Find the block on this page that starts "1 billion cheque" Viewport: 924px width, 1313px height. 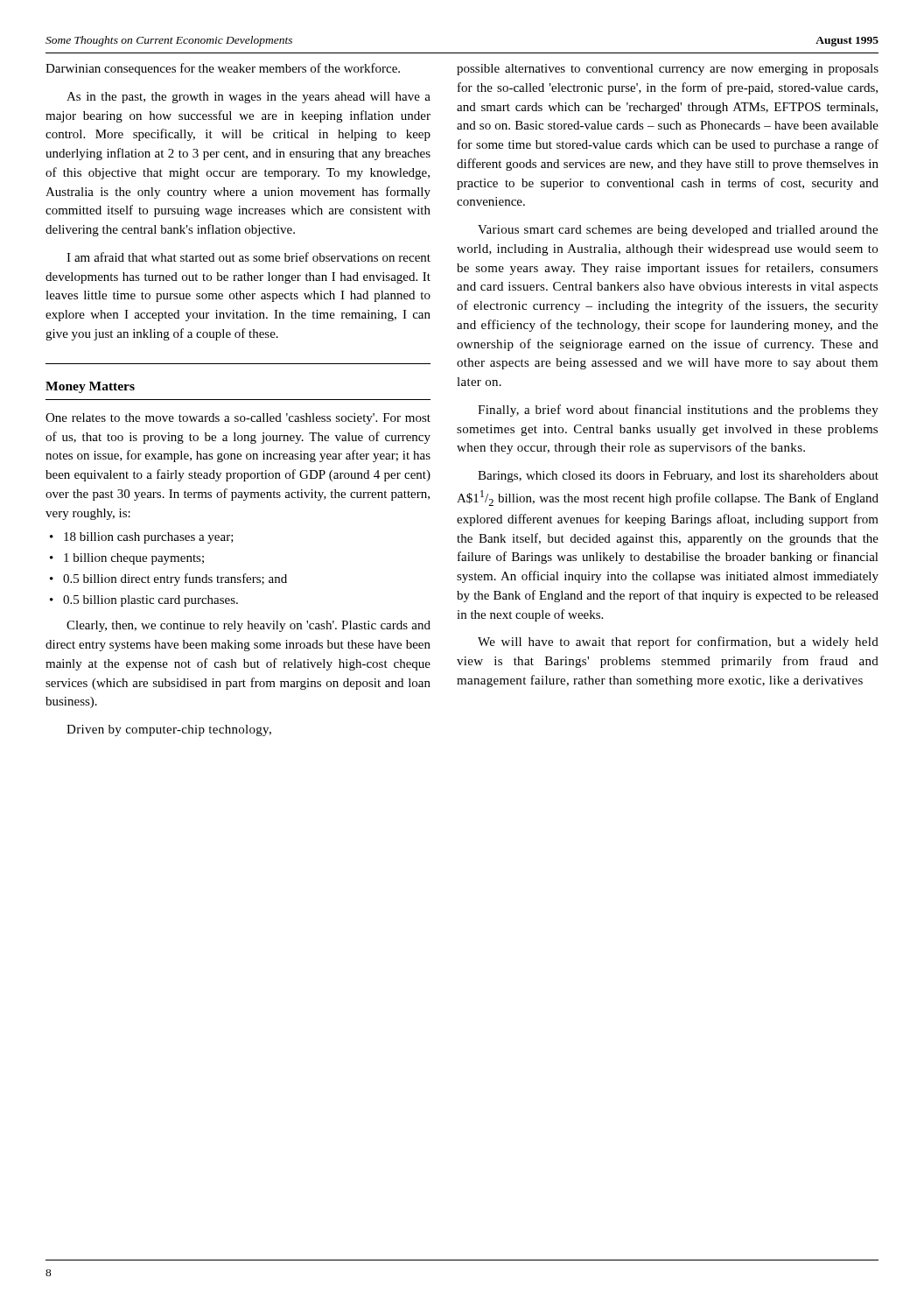tap(134, 558)
